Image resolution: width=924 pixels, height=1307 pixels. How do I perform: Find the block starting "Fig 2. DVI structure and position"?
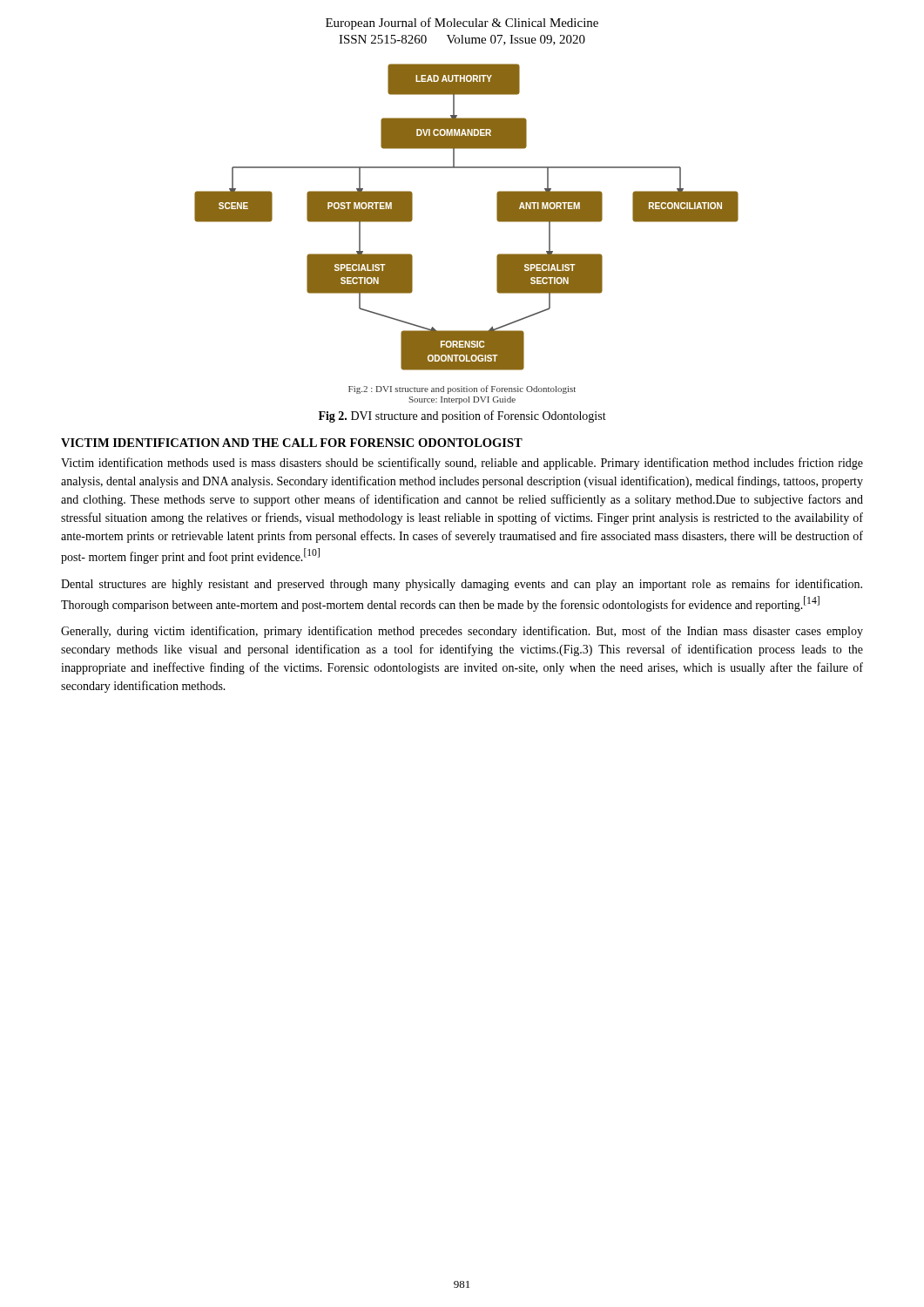(x=462, y=416)
